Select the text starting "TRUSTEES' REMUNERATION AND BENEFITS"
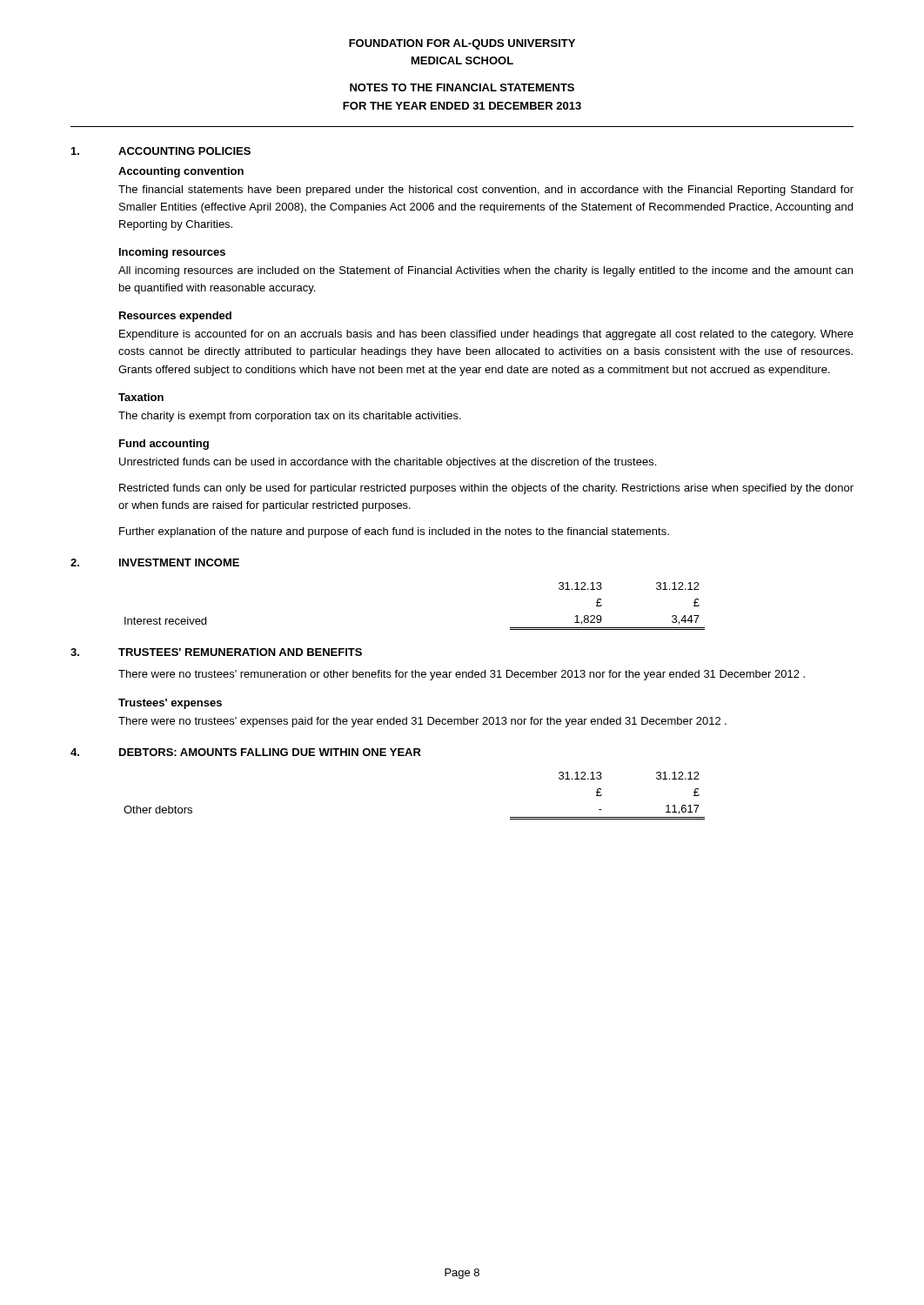The image size is (924, 1305). coord(240,652)
